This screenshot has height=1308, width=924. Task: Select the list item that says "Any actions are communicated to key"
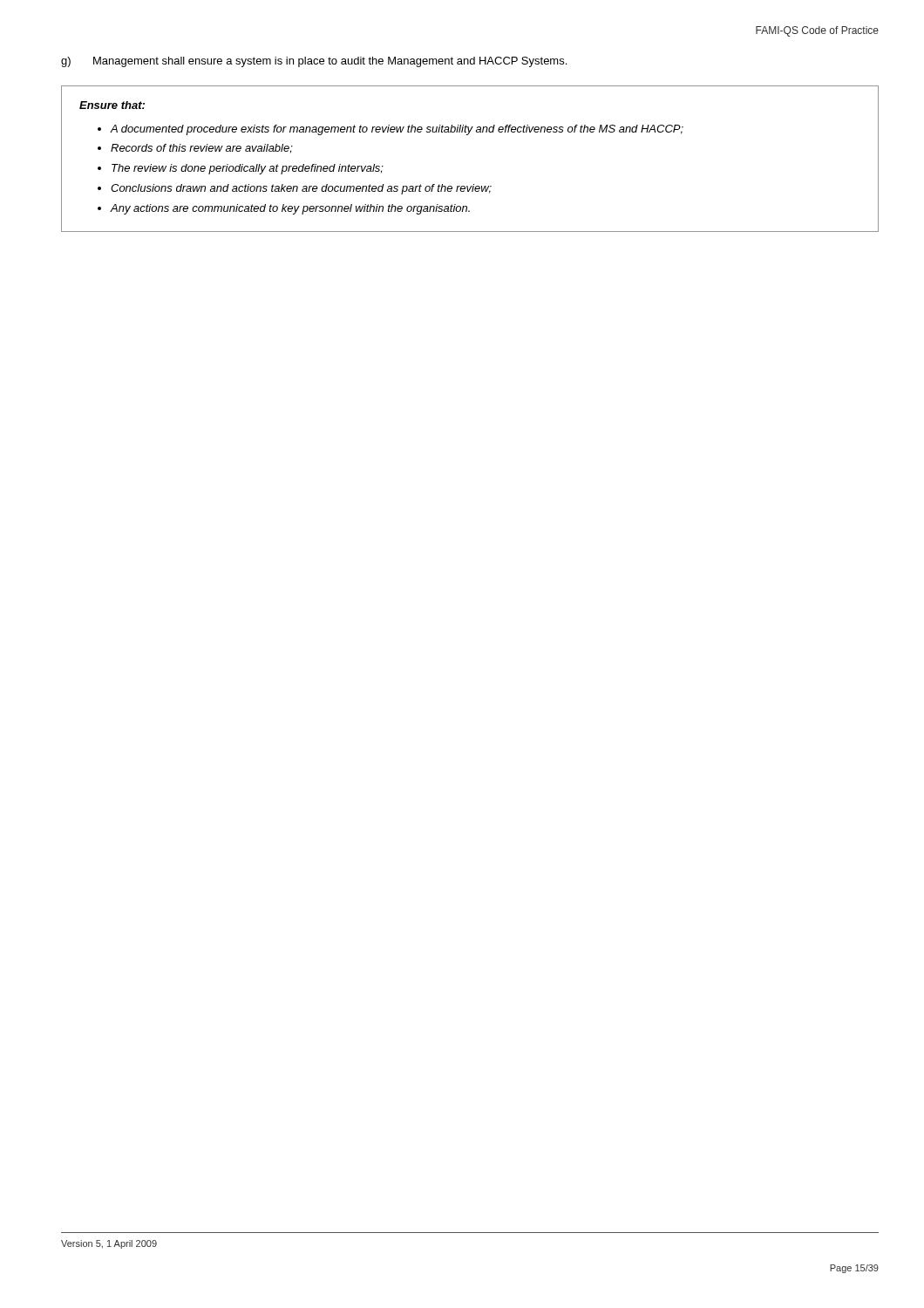291,208
